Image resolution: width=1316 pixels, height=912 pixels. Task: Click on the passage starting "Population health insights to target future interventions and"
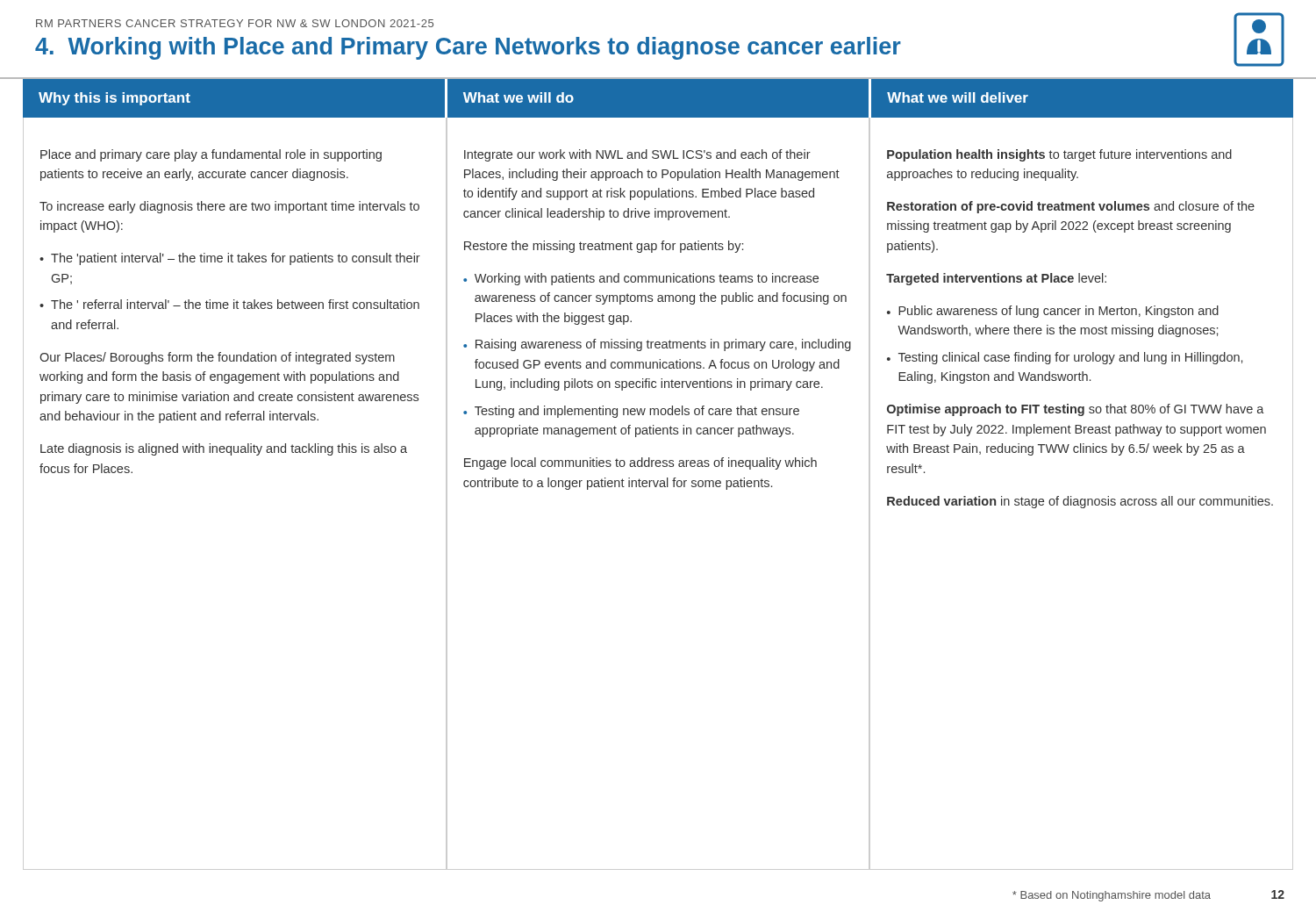coord(1081,328)
